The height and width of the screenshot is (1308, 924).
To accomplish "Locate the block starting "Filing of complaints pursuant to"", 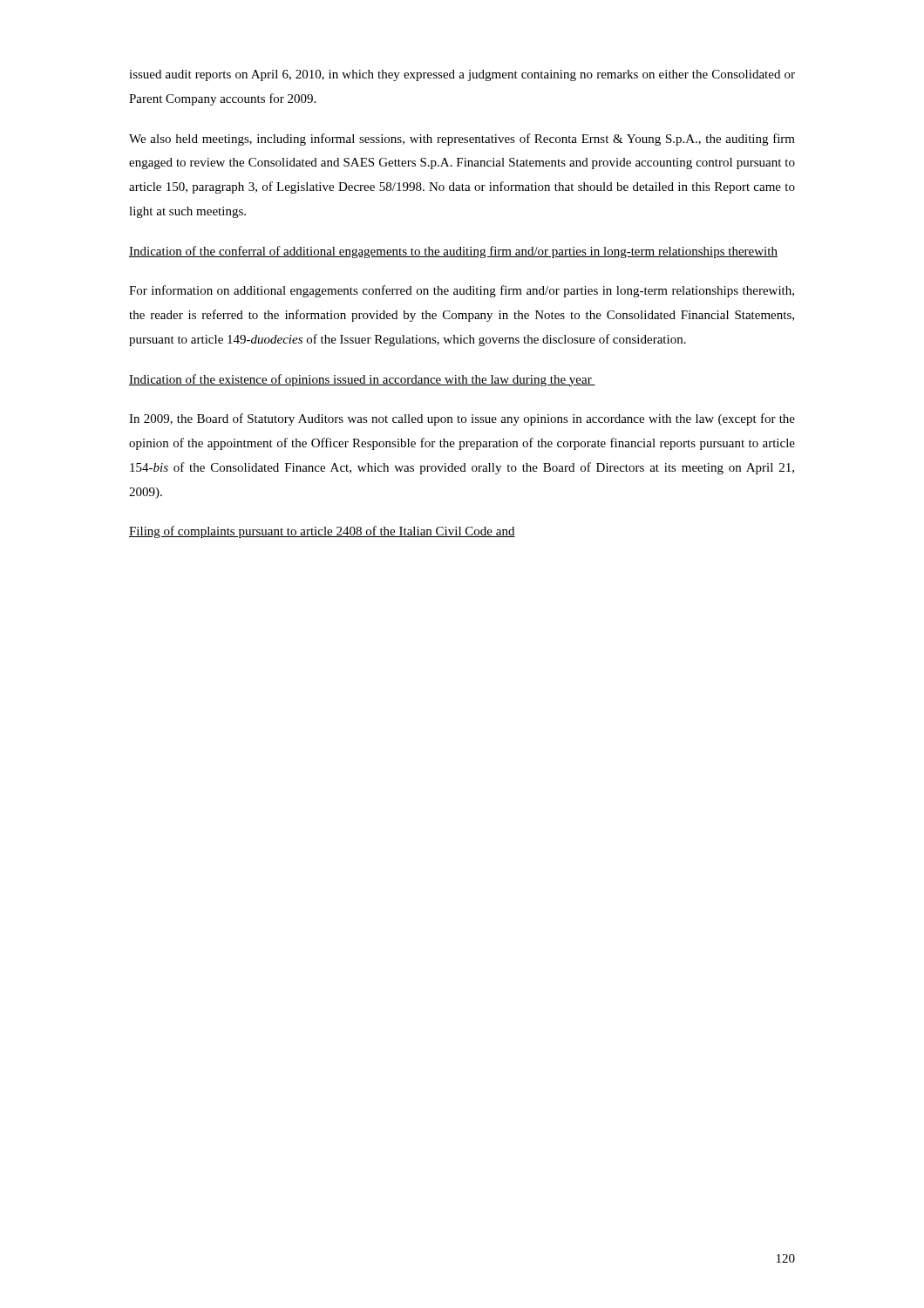I will (x=322, y=531).
